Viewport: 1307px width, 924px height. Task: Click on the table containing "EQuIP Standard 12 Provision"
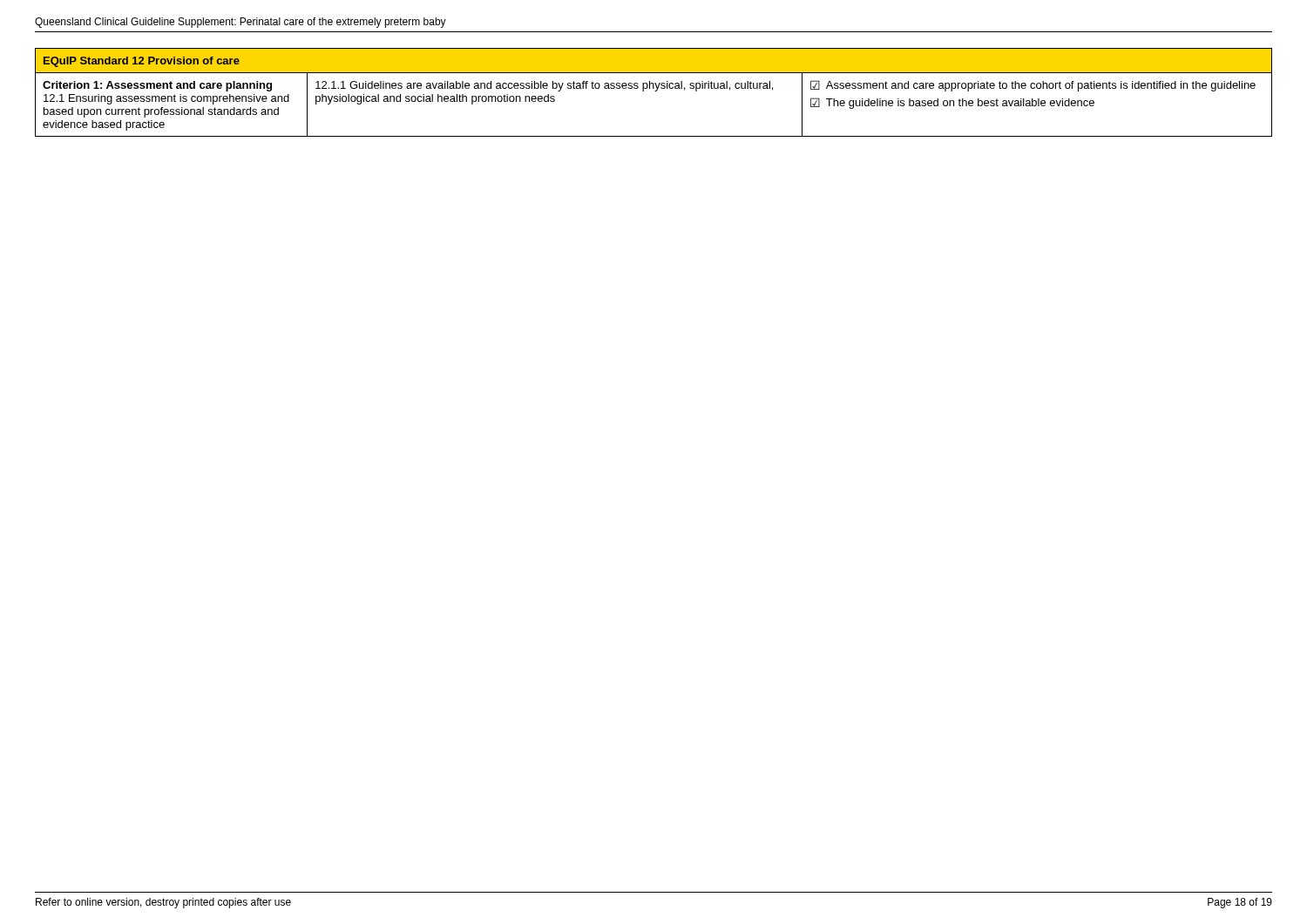[654, 92]
